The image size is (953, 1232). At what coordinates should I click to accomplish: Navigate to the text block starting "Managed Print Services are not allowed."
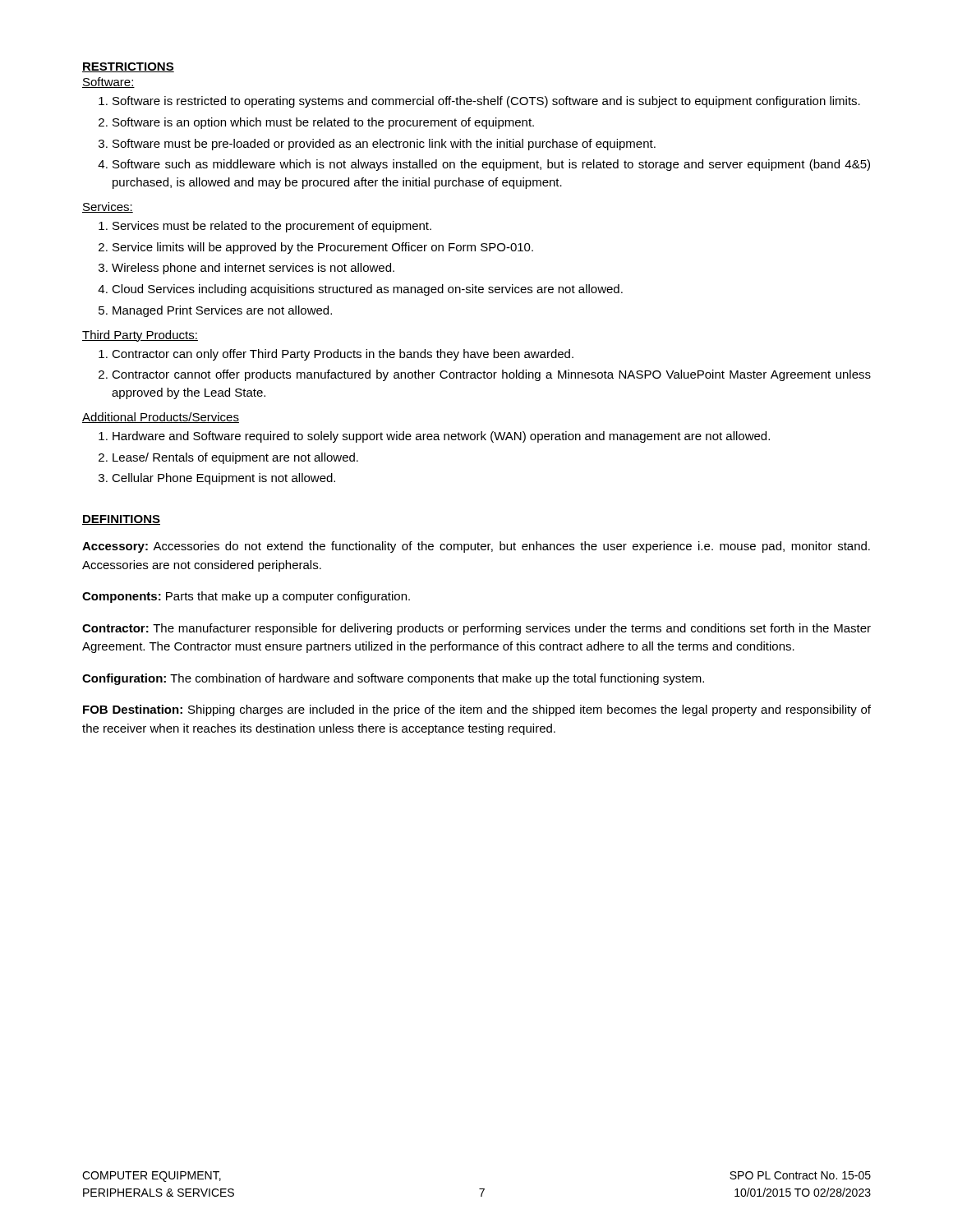click(222, 311)
